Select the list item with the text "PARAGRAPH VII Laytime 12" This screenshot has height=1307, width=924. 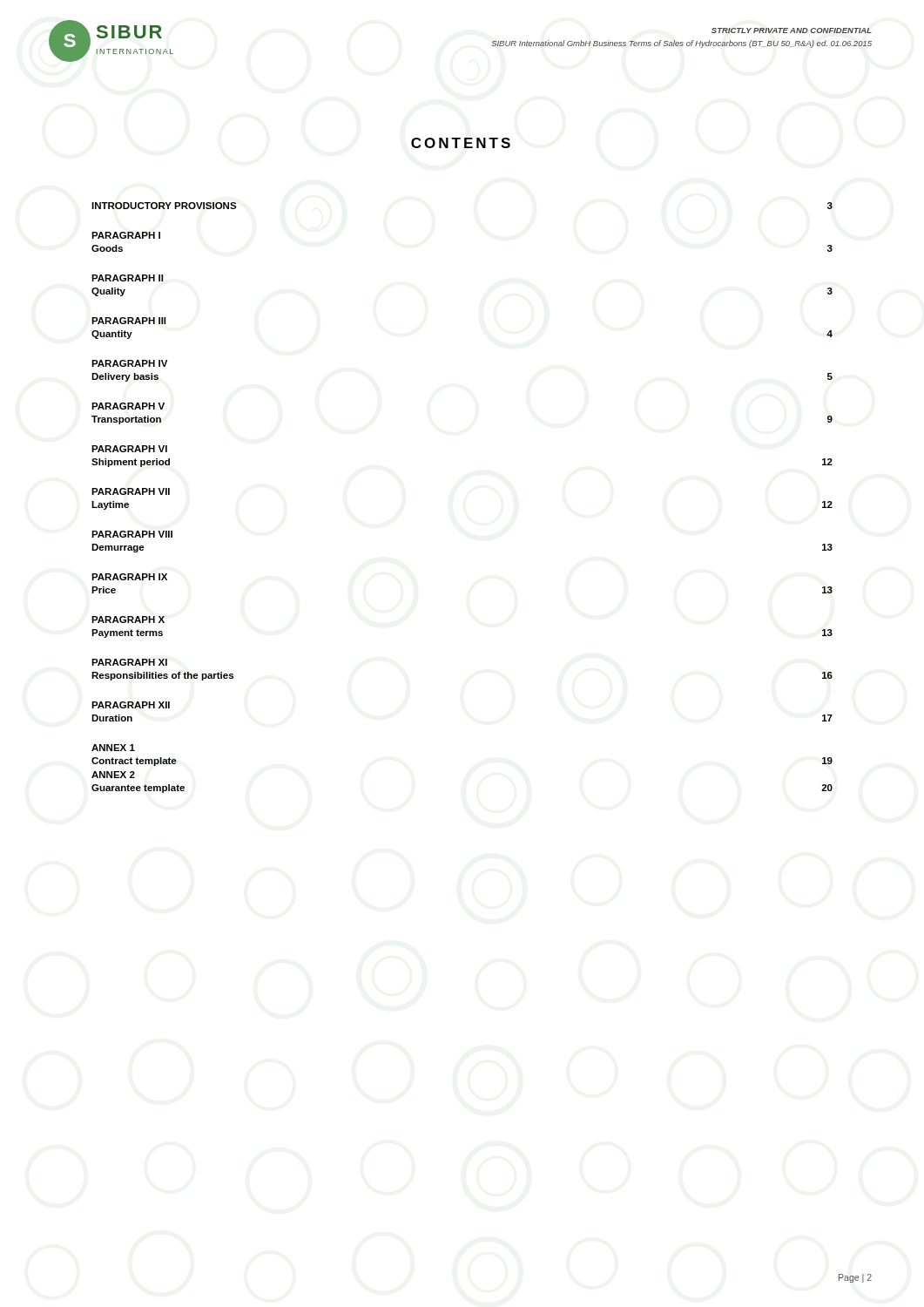(x=131, y=491)
